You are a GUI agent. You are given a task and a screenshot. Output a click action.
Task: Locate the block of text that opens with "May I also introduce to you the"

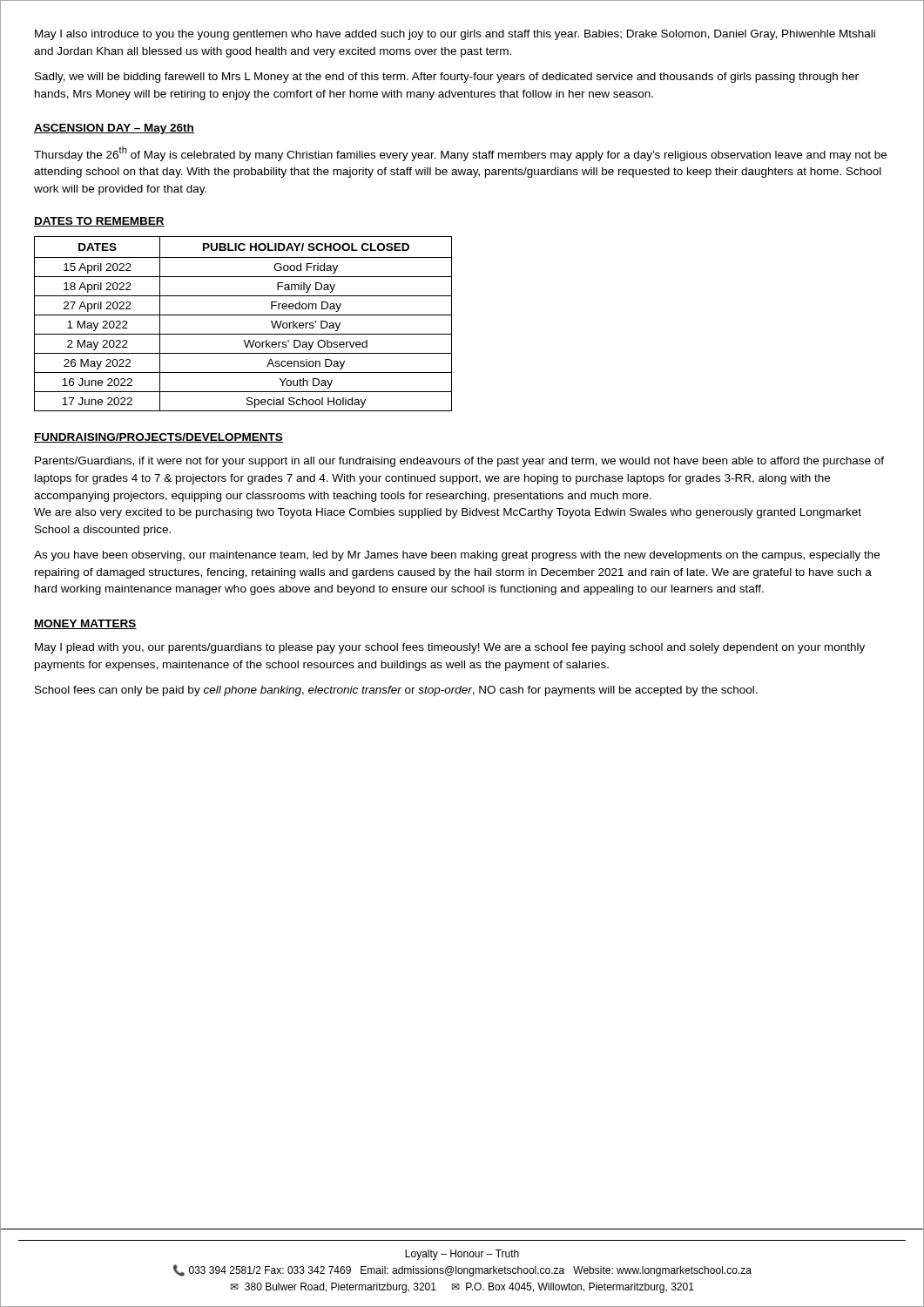455,42
